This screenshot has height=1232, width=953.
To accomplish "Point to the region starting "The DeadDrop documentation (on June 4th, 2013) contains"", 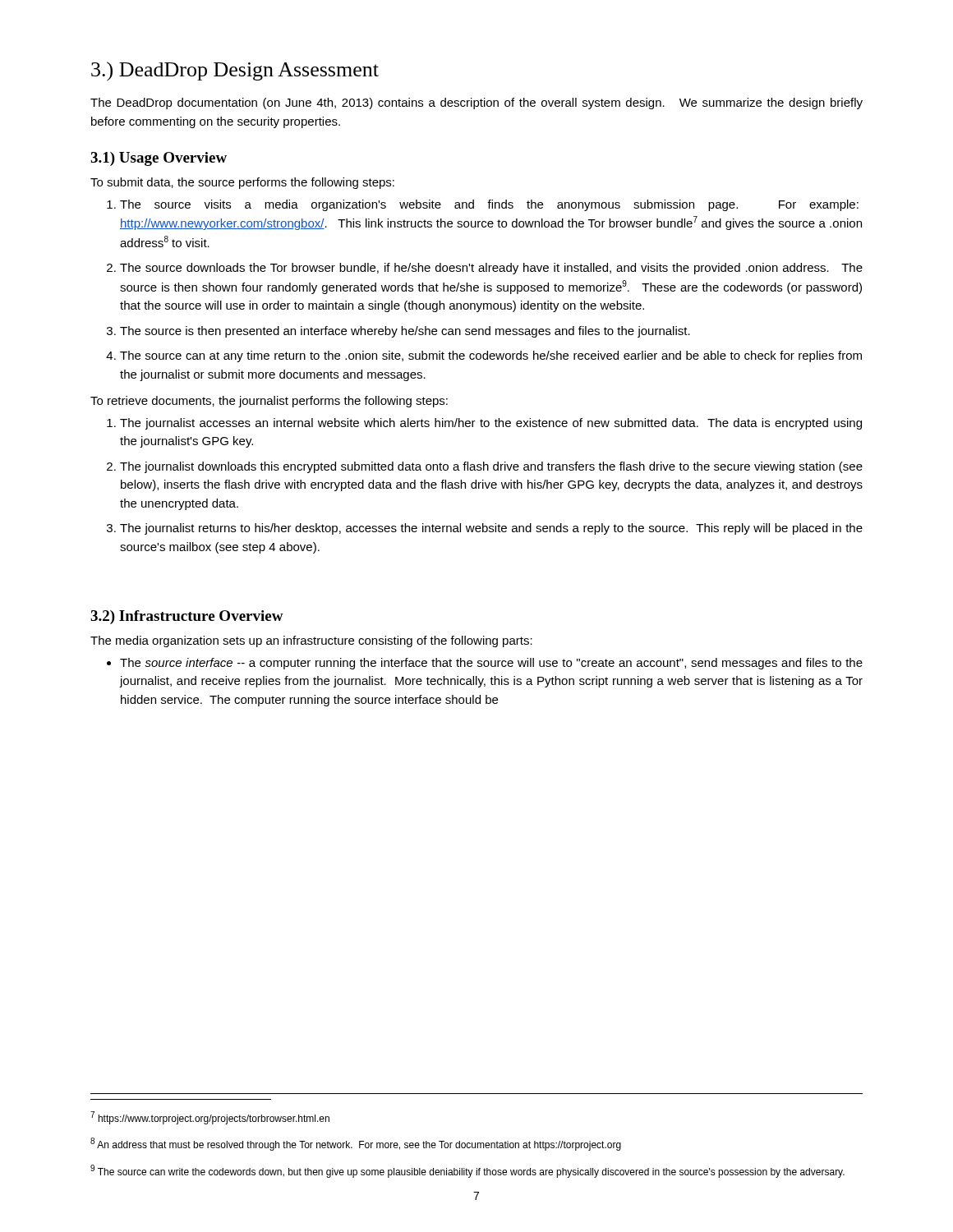I will coord(476,112).
